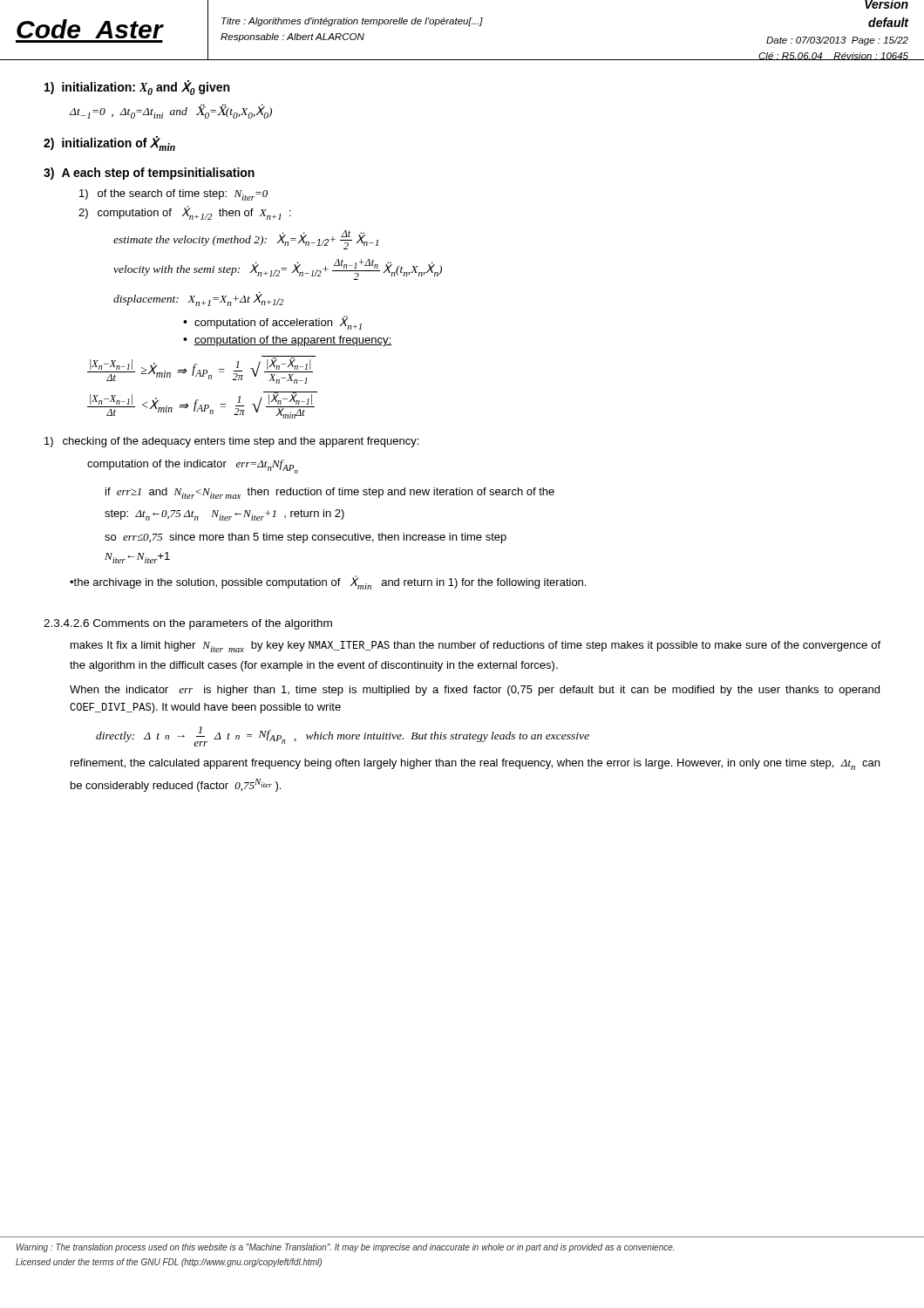Point to the block beginning "When the indicator"
This screenshot has width=924, height=1308.
pyautogui.click(x=475, y=699)
